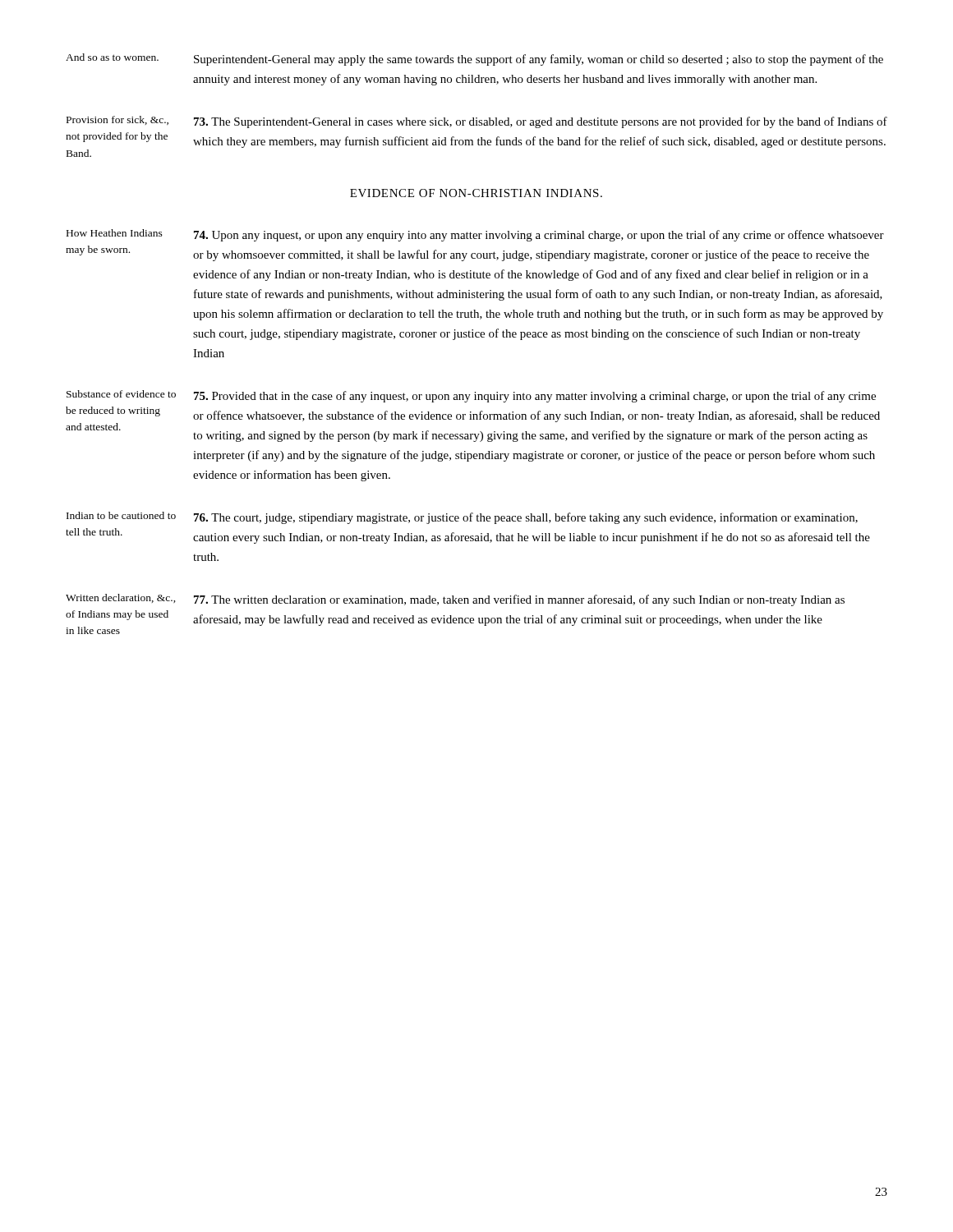
Task: Click on the element starting "Substance of evidence to be reduced"
Action: pyautogui.click(x=121, y=410)
